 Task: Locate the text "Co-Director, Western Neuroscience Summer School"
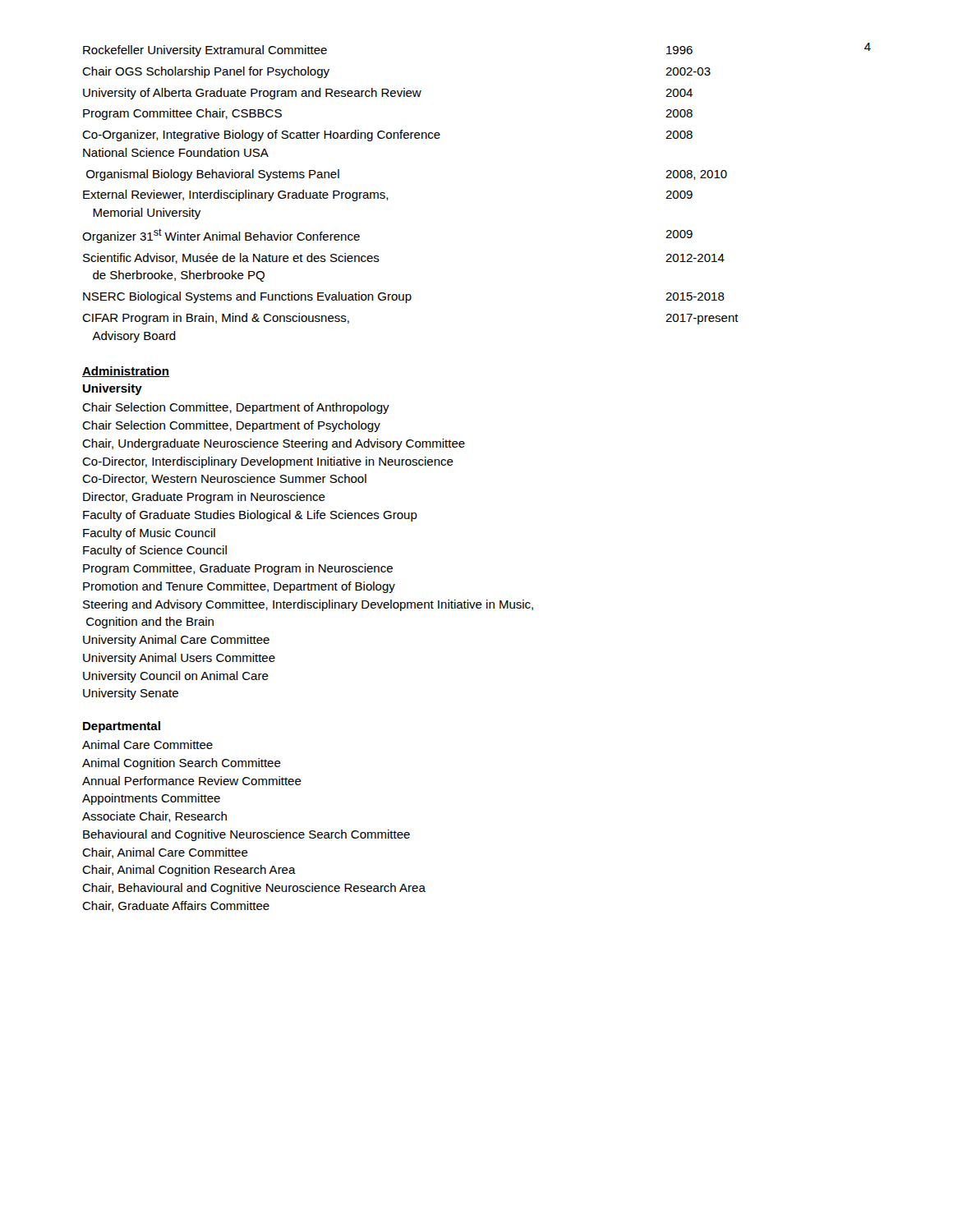(224, 479)
